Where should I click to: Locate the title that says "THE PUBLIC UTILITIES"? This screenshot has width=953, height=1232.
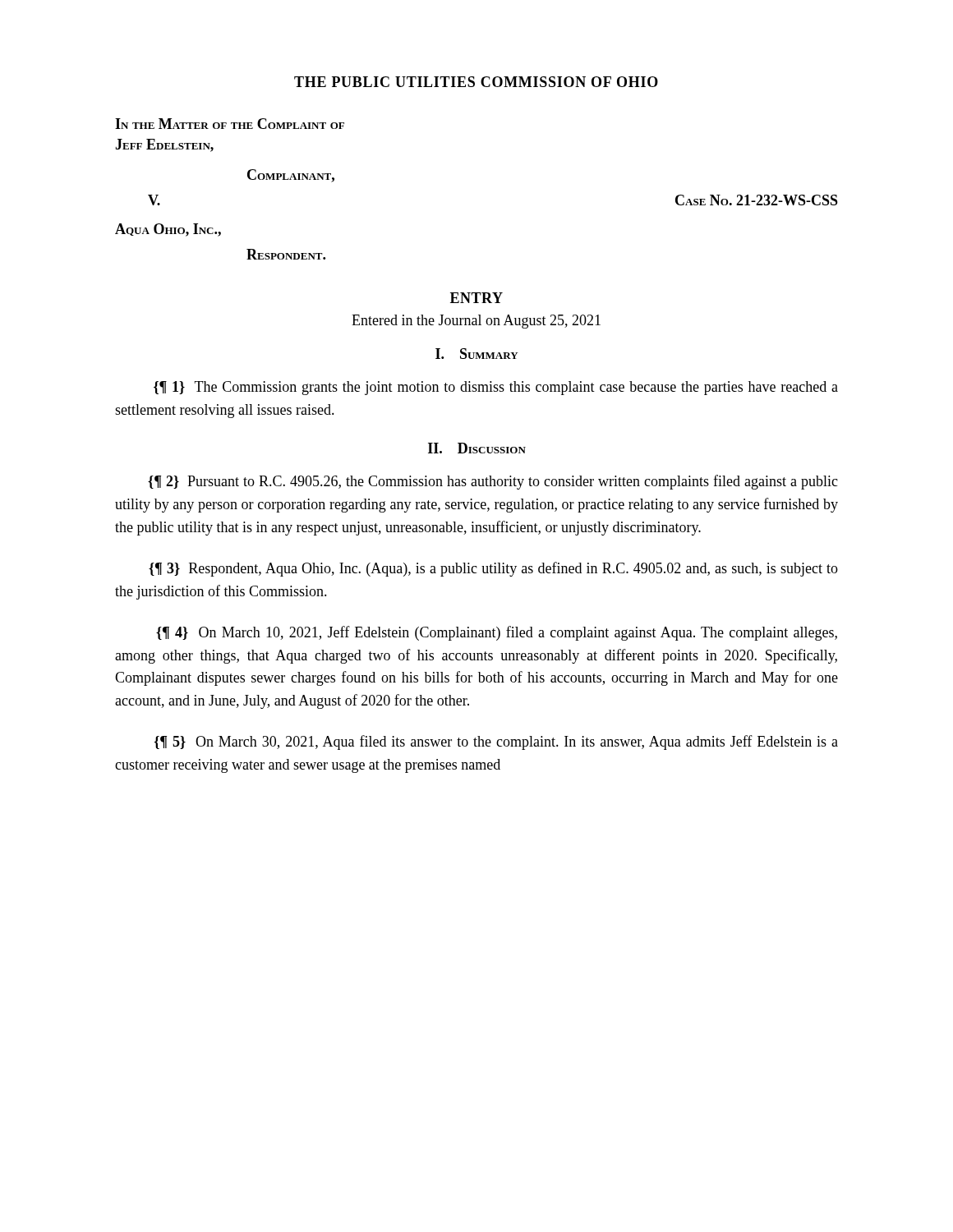click(476, 82)
